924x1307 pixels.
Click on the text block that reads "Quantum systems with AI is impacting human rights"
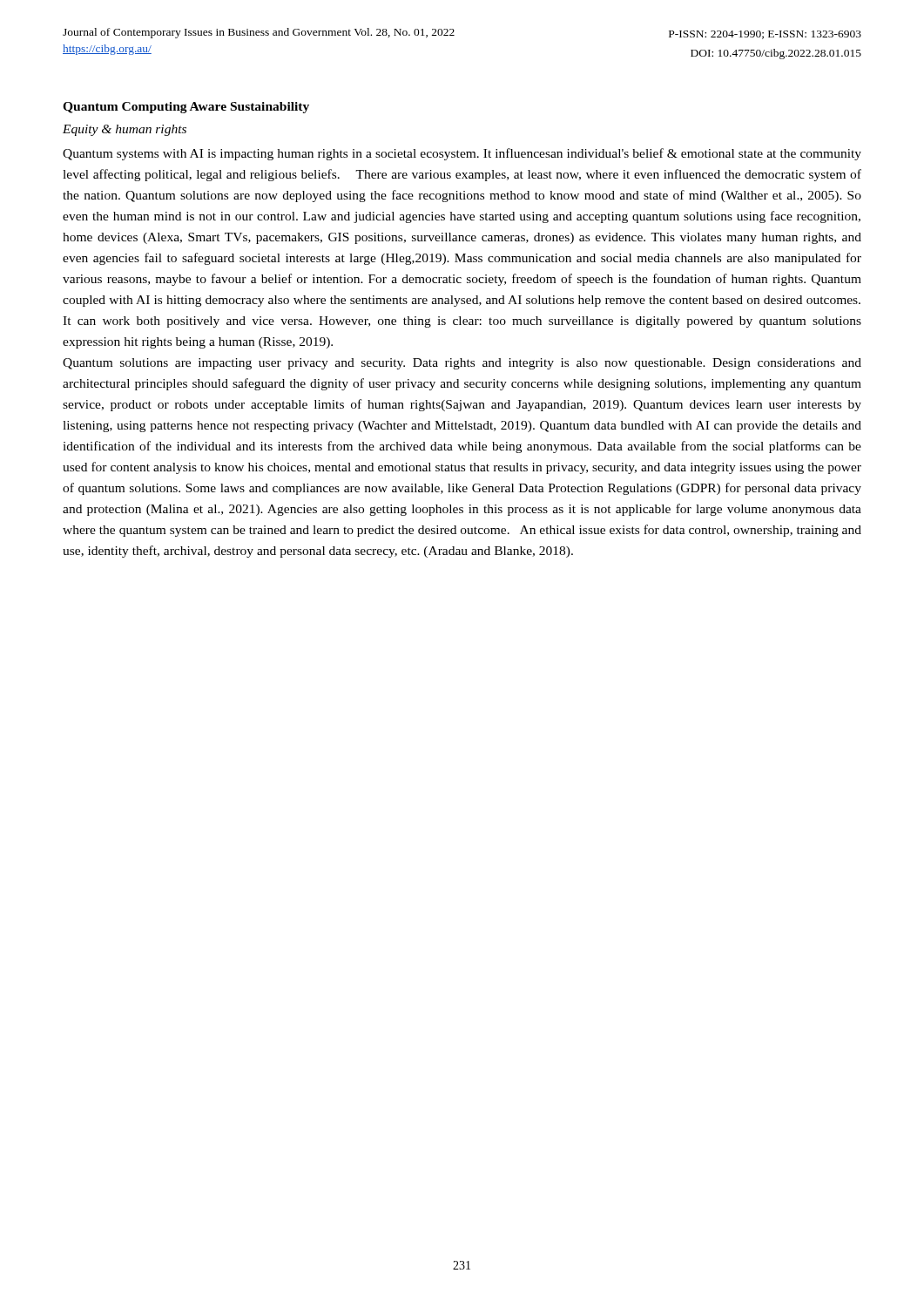pos(462,247)
